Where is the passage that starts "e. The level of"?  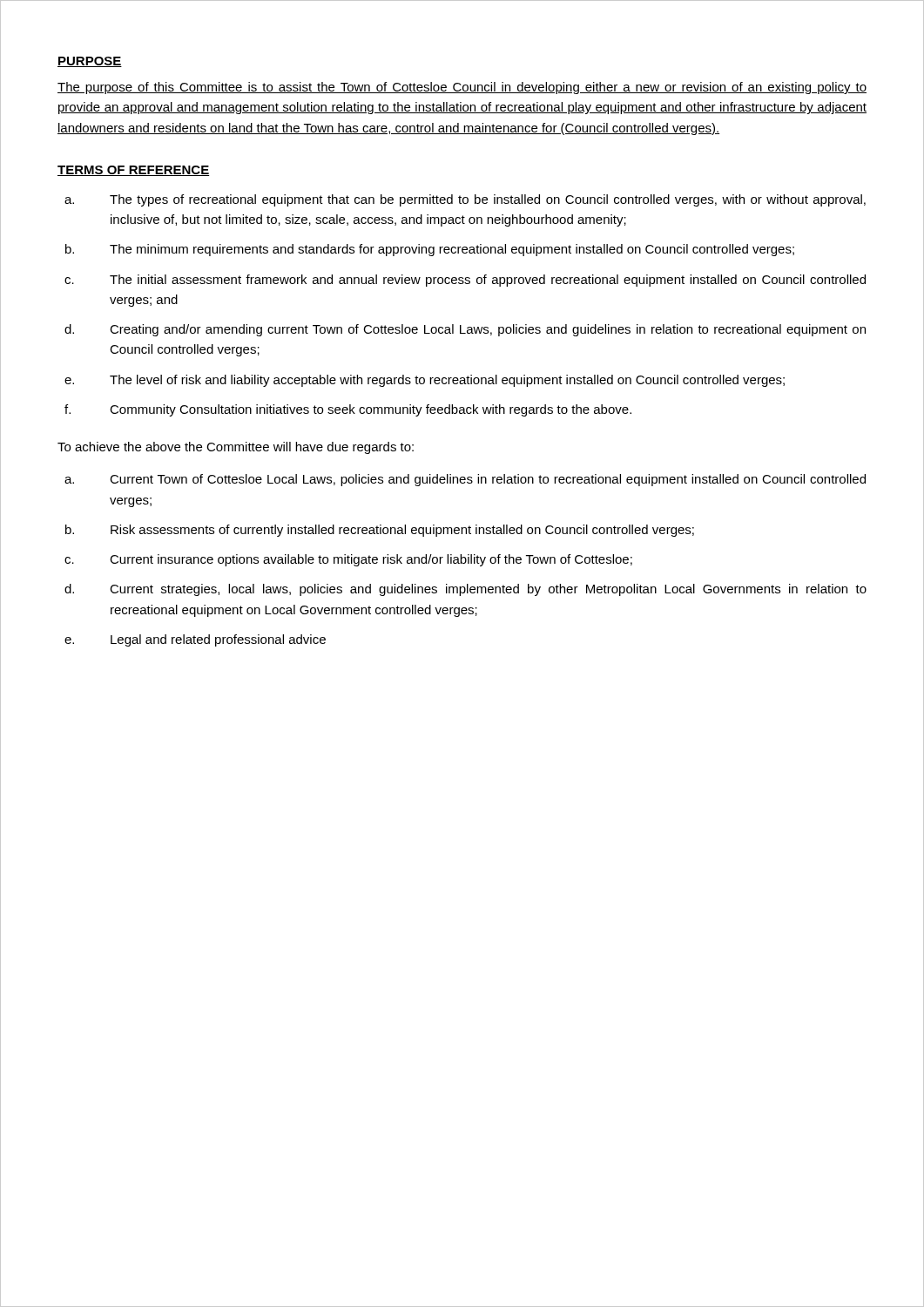462,379
